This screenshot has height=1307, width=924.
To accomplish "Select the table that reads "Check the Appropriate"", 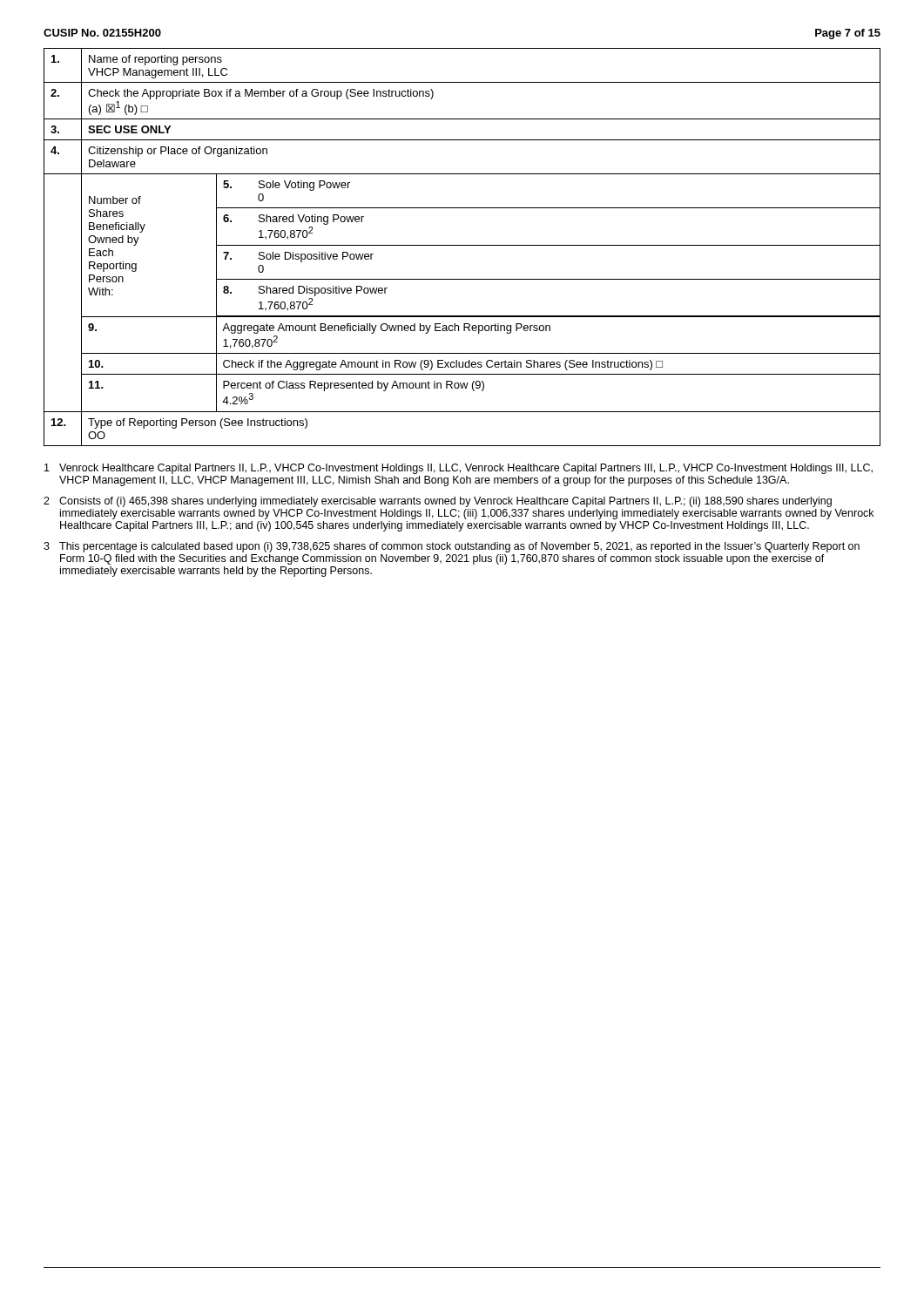I will pyautogui.click(x=462, y=247).
